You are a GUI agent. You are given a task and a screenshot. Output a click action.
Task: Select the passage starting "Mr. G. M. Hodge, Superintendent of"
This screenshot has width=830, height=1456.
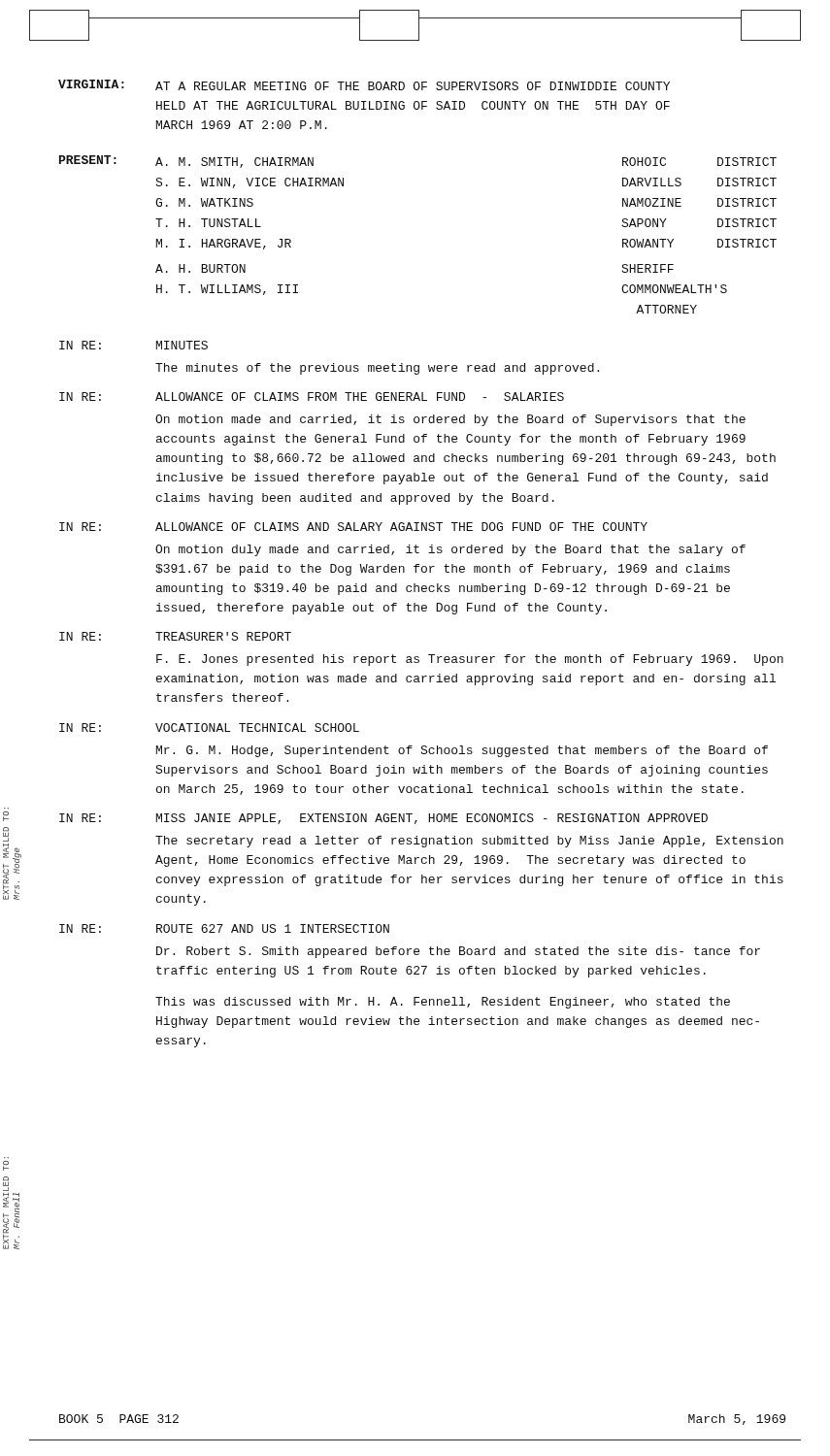tap(462, 770)
